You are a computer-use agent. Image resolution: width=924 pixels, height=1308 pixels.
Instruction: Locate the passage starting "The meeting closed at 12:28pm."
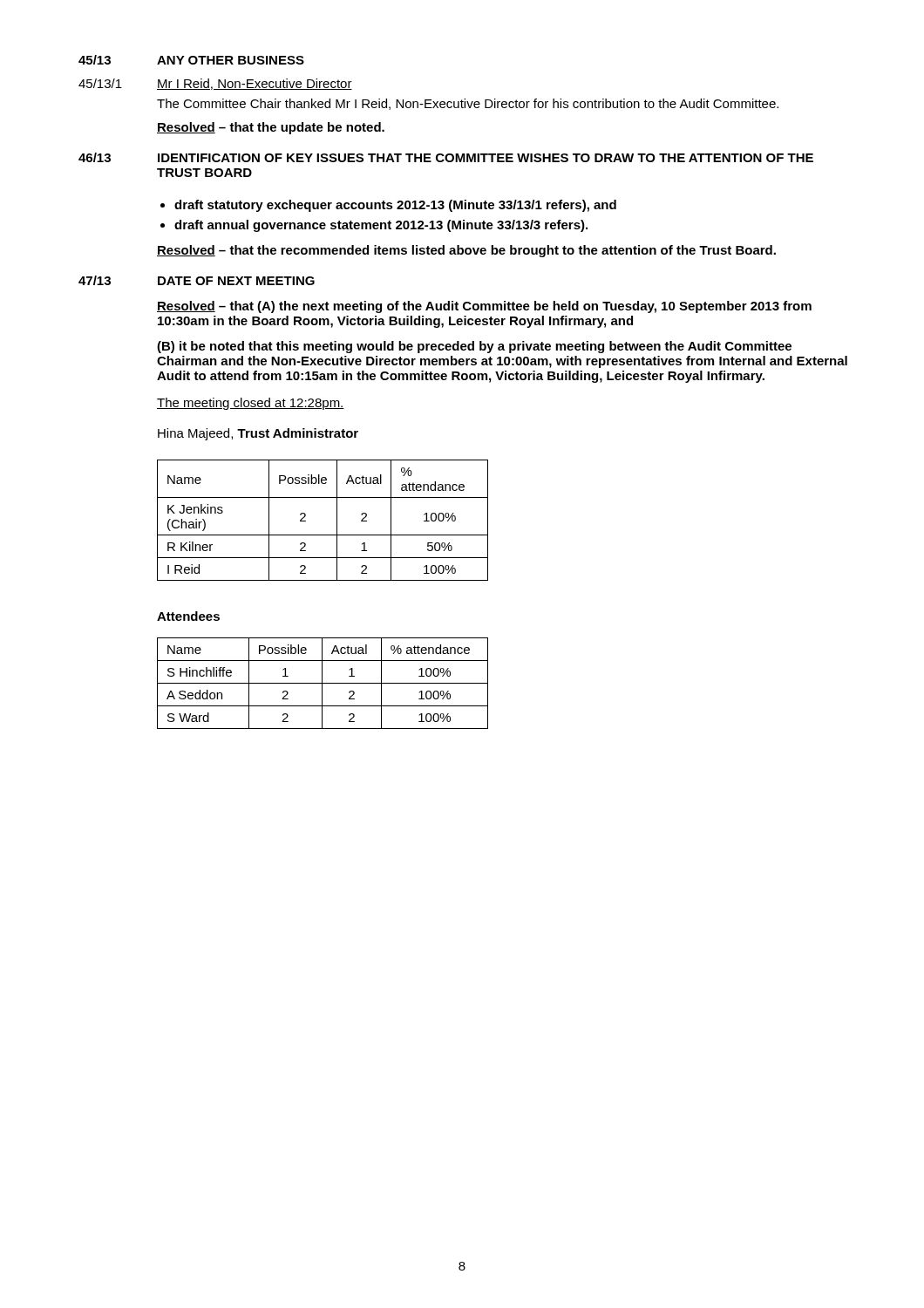250,402
